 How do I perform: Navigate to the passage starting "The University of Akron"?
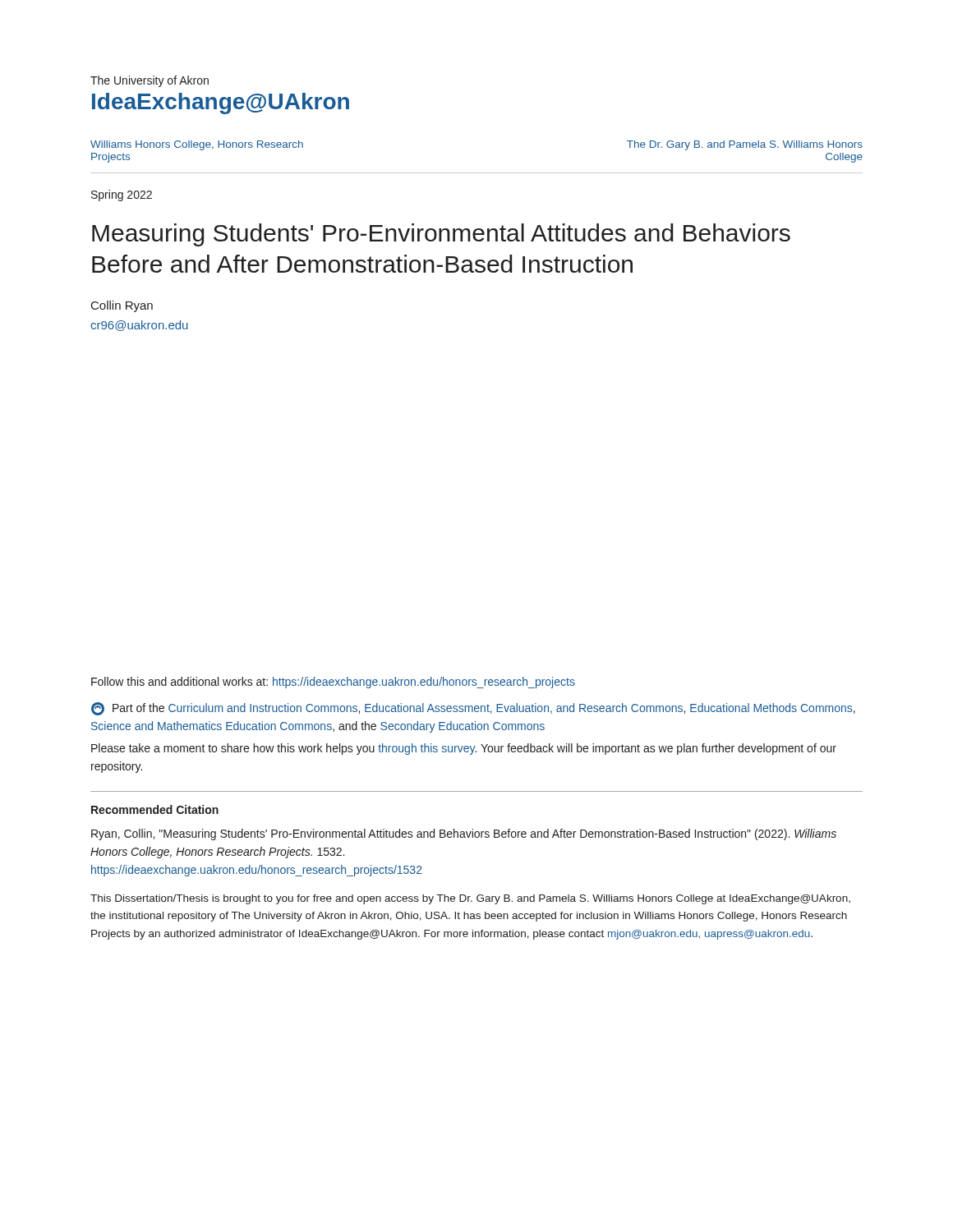150,81
